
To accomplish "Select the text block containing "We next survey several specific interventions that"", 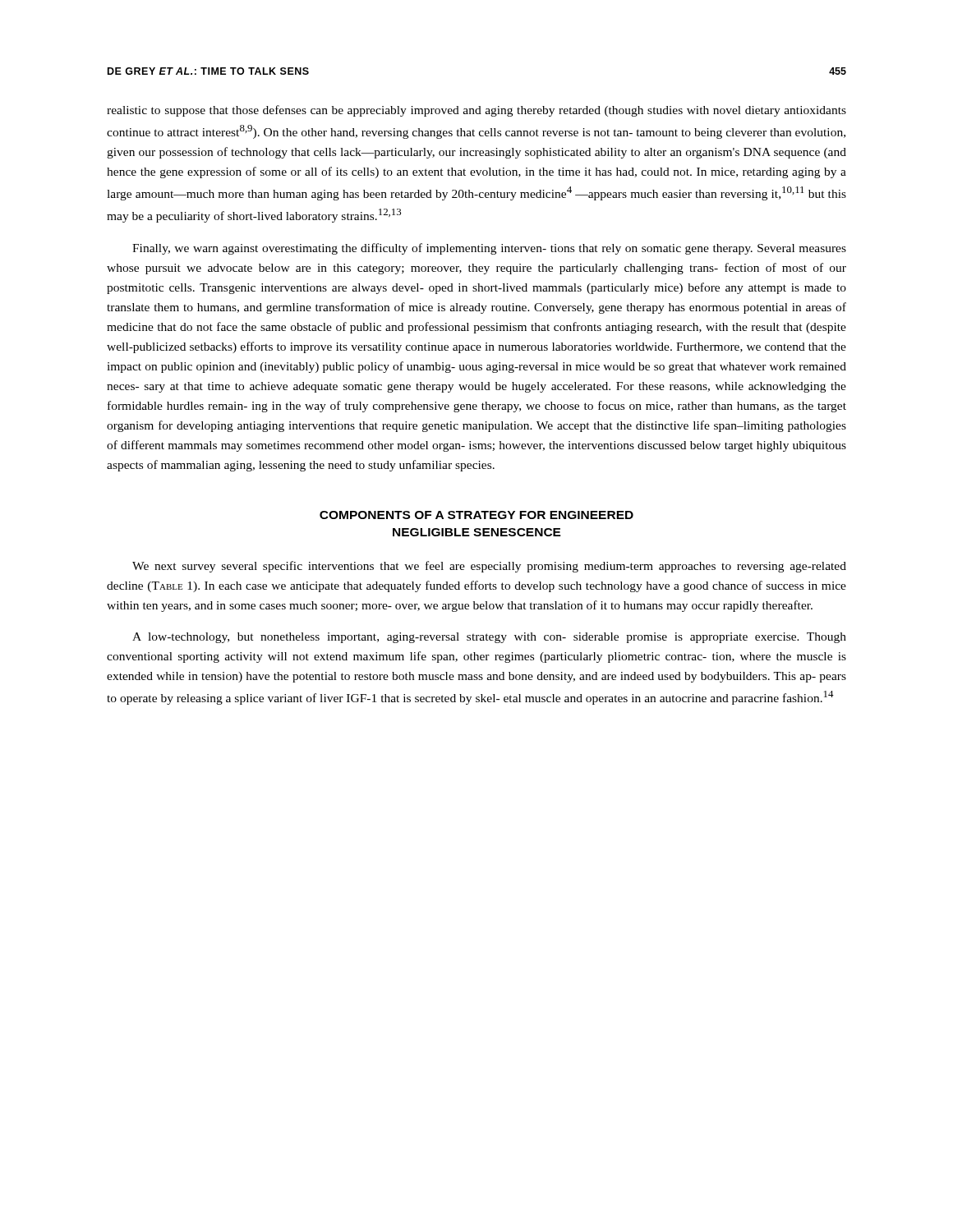I will [476, 586].
